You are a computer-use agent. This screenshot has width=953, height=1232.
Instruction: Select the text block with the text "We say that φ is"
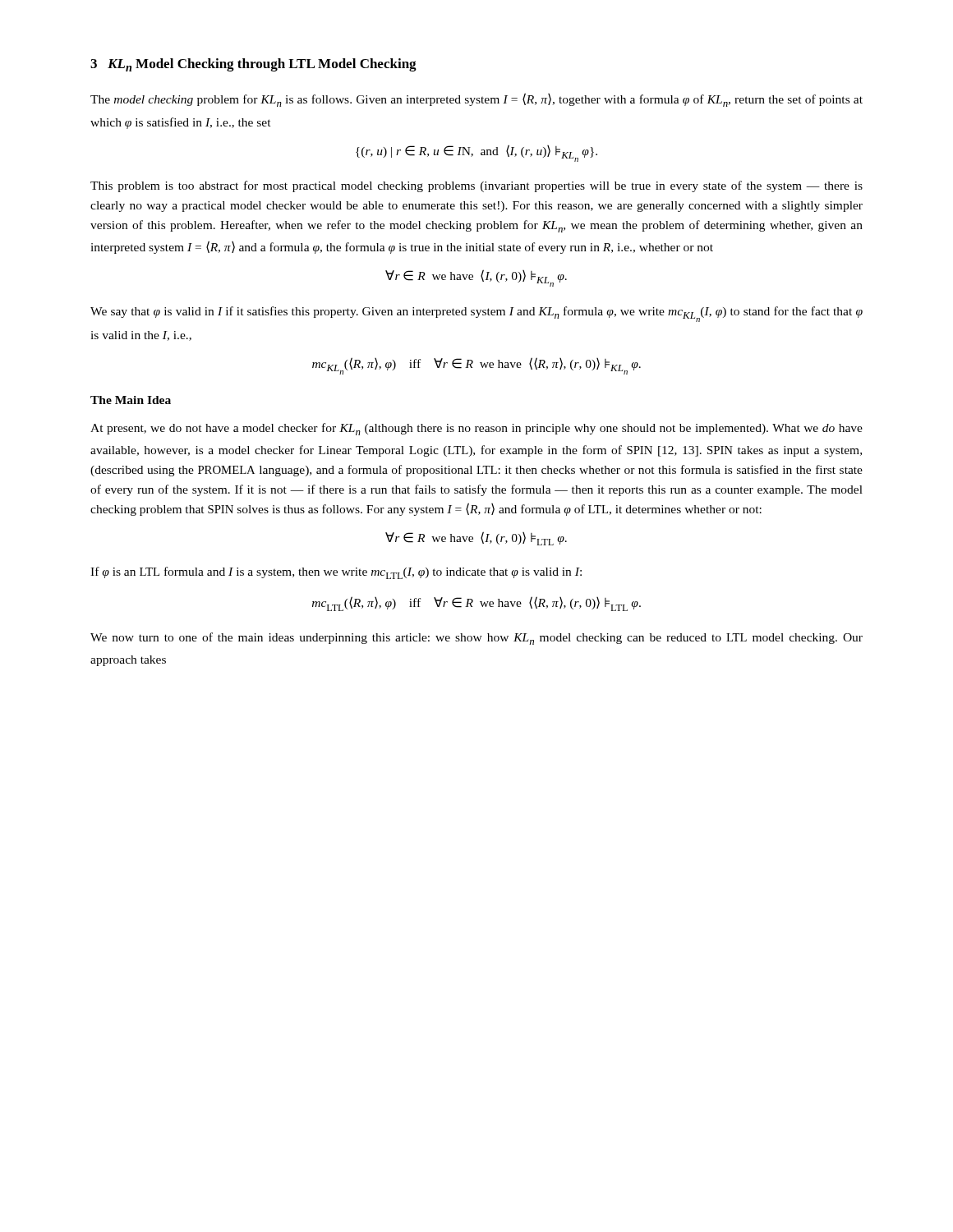point(476,323)
